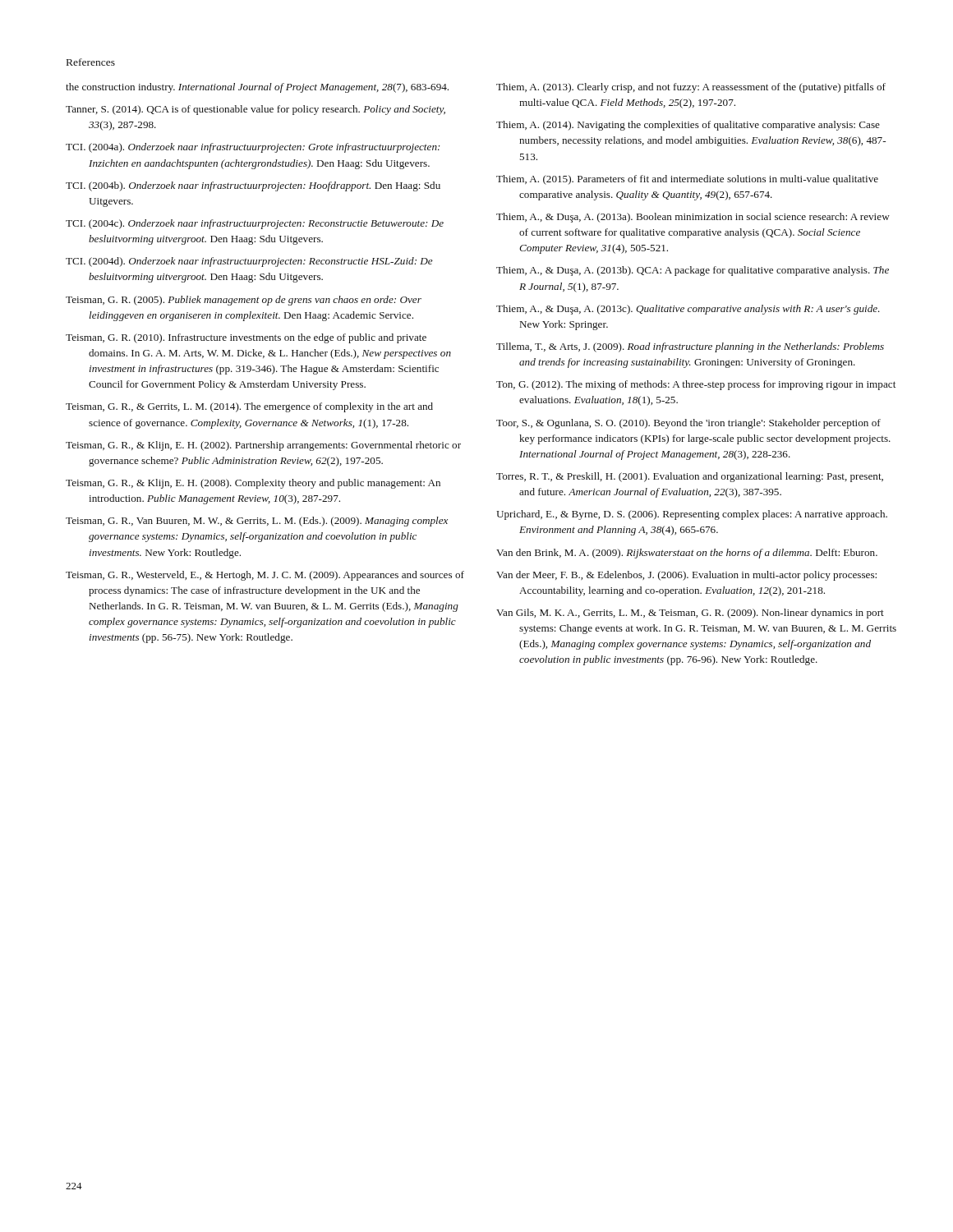Find the list item that reads "Tillema, T., & Arts, J. (2009). Road infrastructure"
This screenshot has width=953, height=1232.
690,354
